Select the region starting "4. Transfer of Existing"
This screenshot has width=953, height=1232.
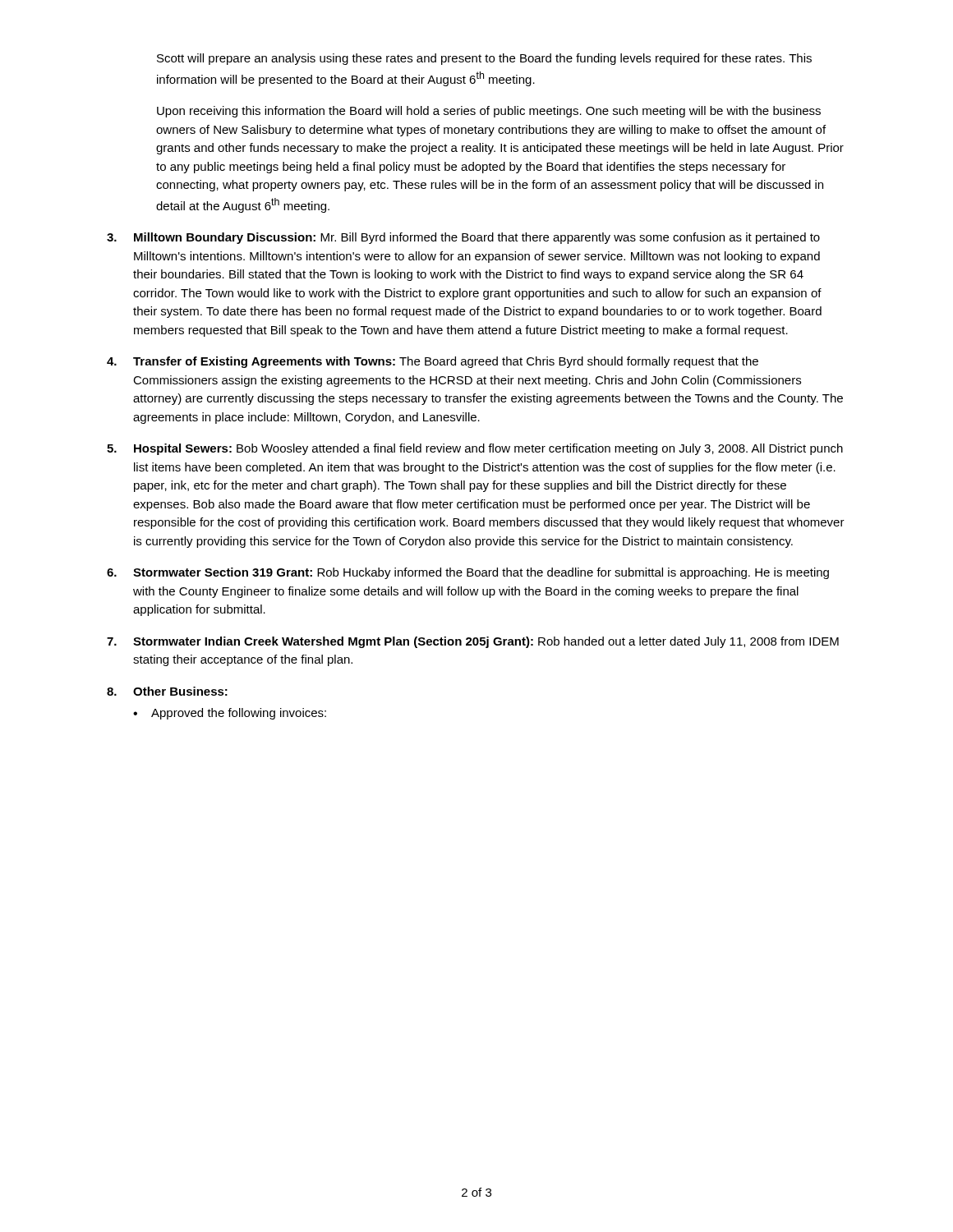[476, 389]
